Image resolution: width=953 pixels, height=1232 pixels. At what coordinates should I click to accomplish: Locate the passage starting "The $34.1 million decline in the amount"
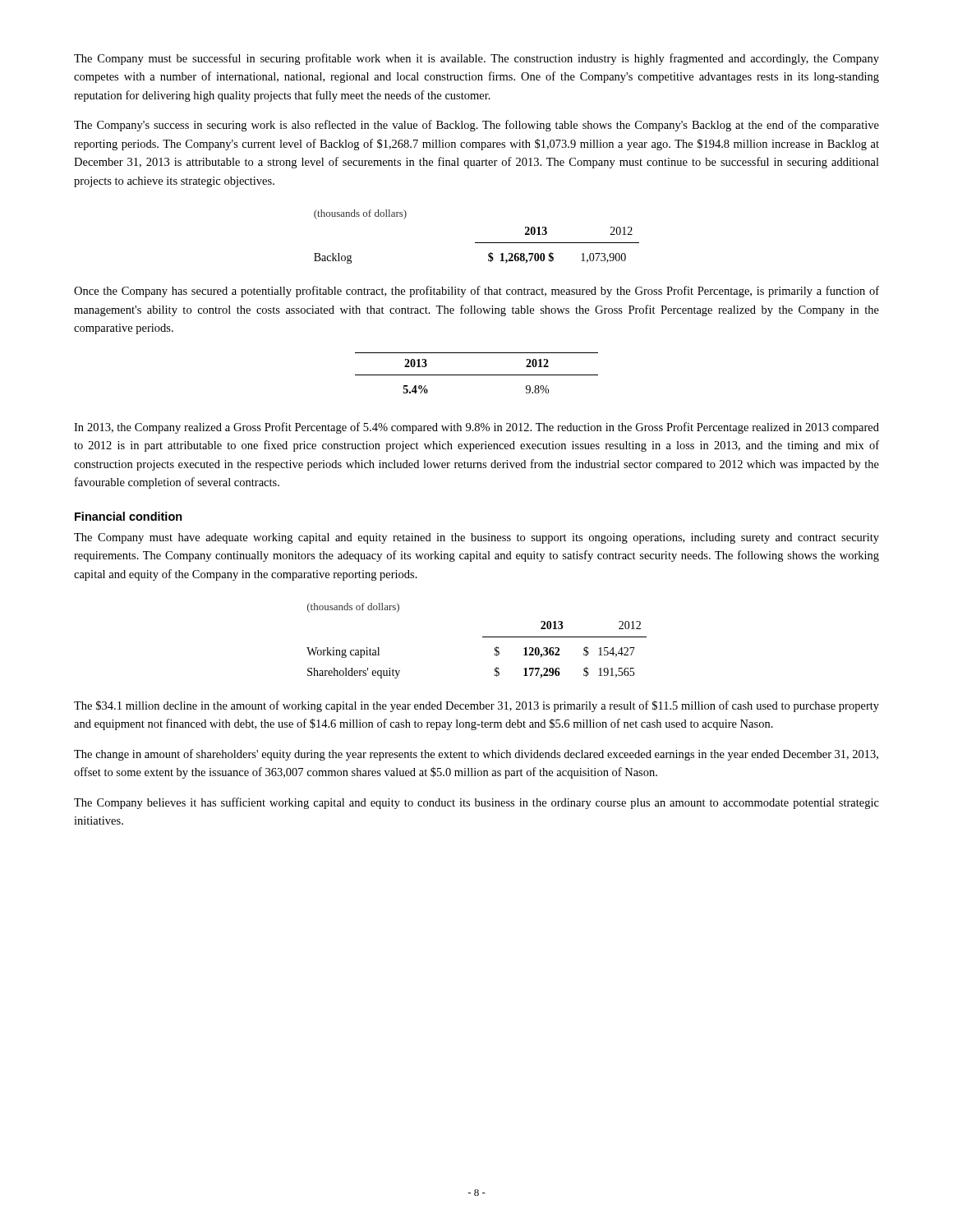click(x=476, y=715)
